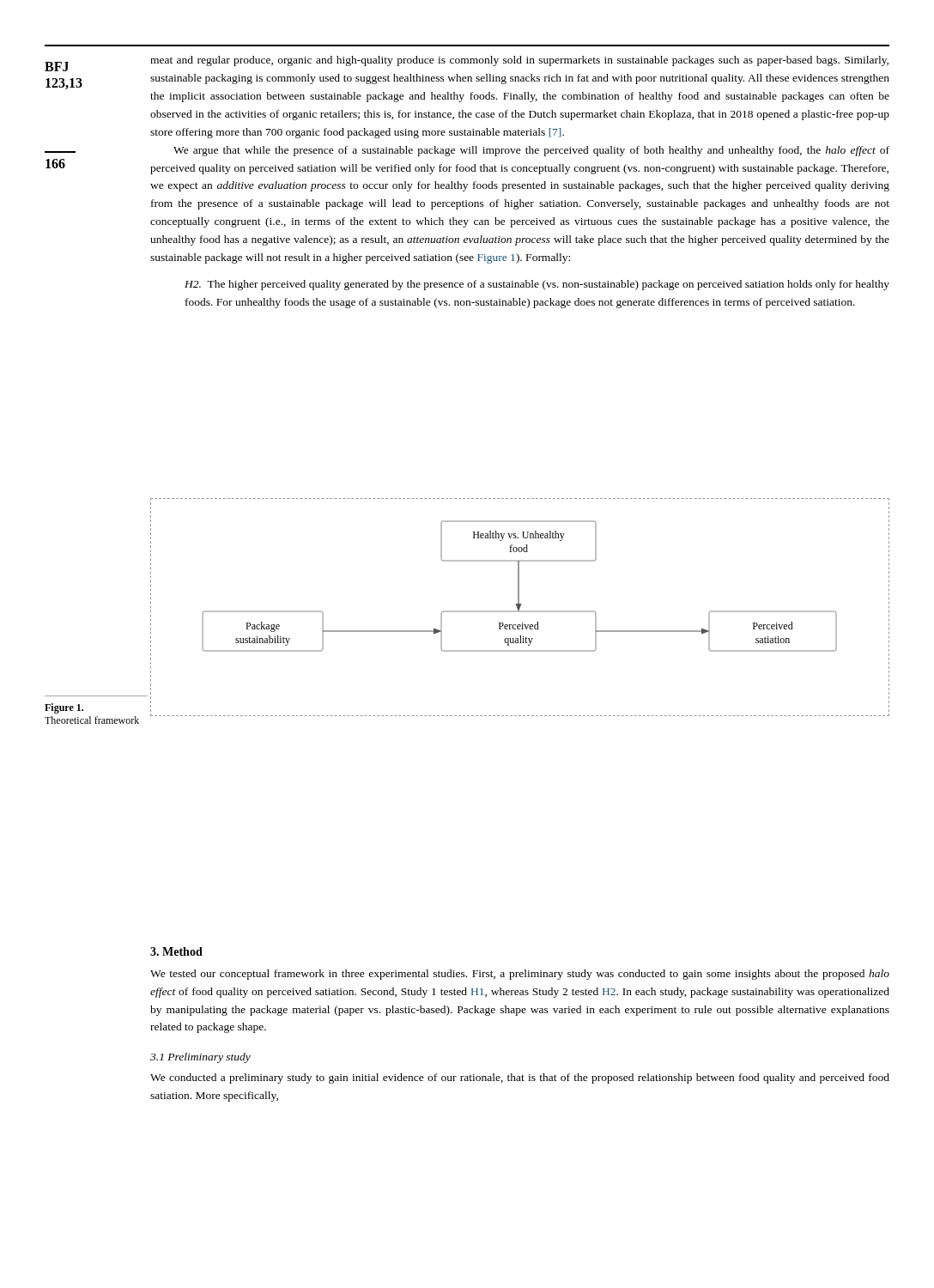Find "3. Method" on this page
The width and height of the screenshot is (934, 1288).
click(176, 952)
